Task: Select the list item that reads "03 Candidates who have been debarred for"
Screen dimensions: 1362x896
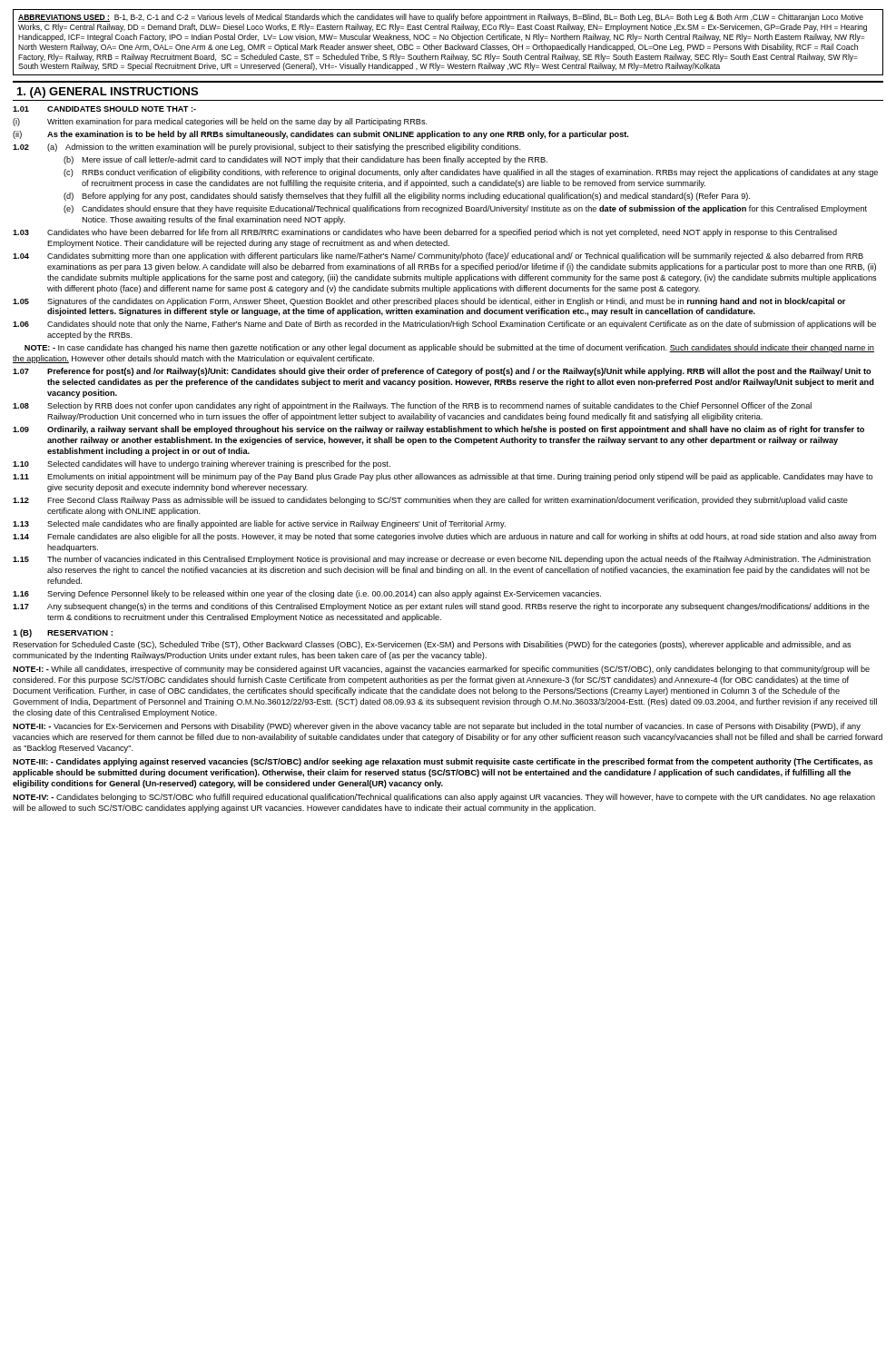Action: [448, 239]
